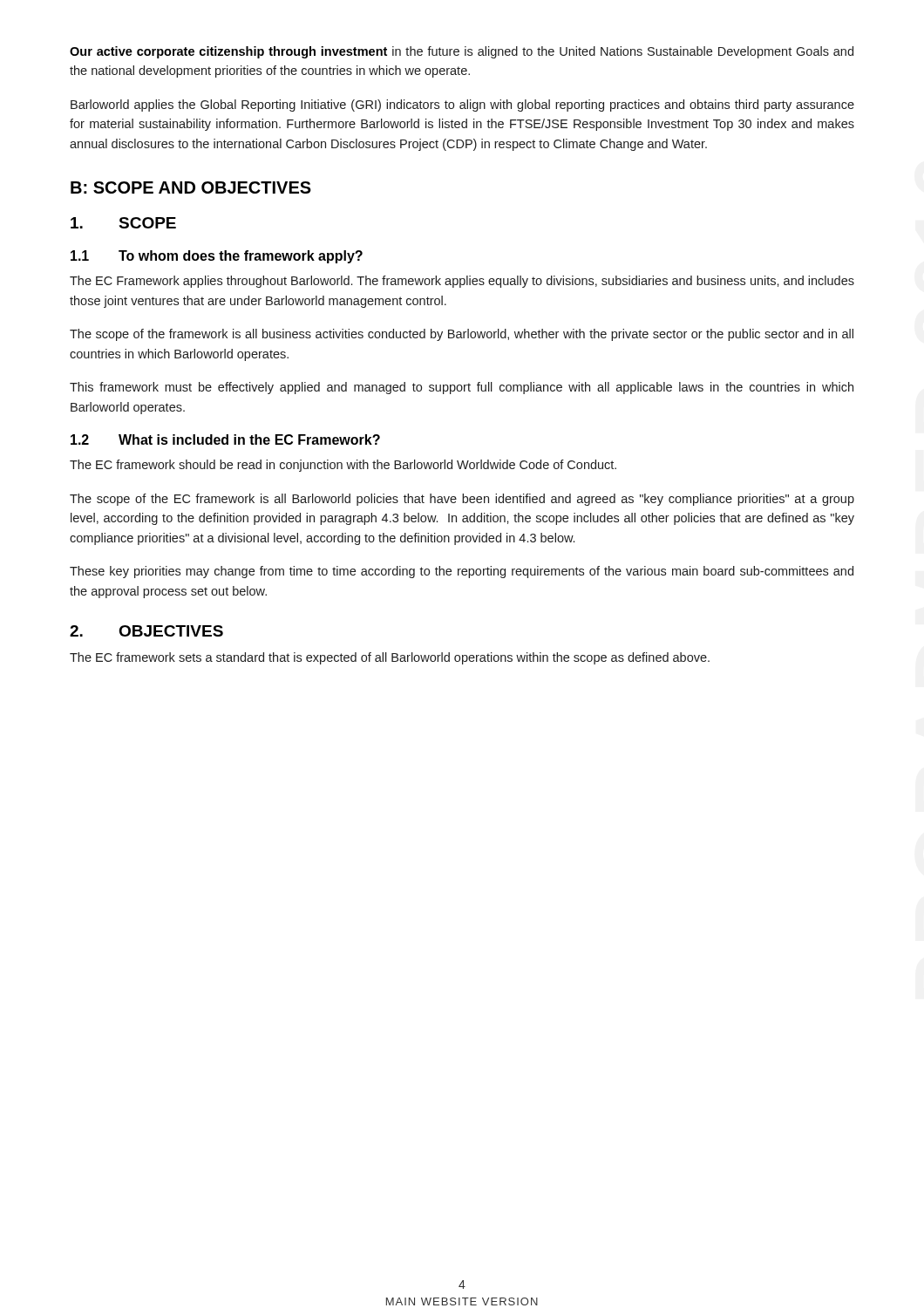The image size is (924, 1308).
Task: Find the section header with the text "1.2What is included in the EC Framework?"
Action: tap(225, 439)
